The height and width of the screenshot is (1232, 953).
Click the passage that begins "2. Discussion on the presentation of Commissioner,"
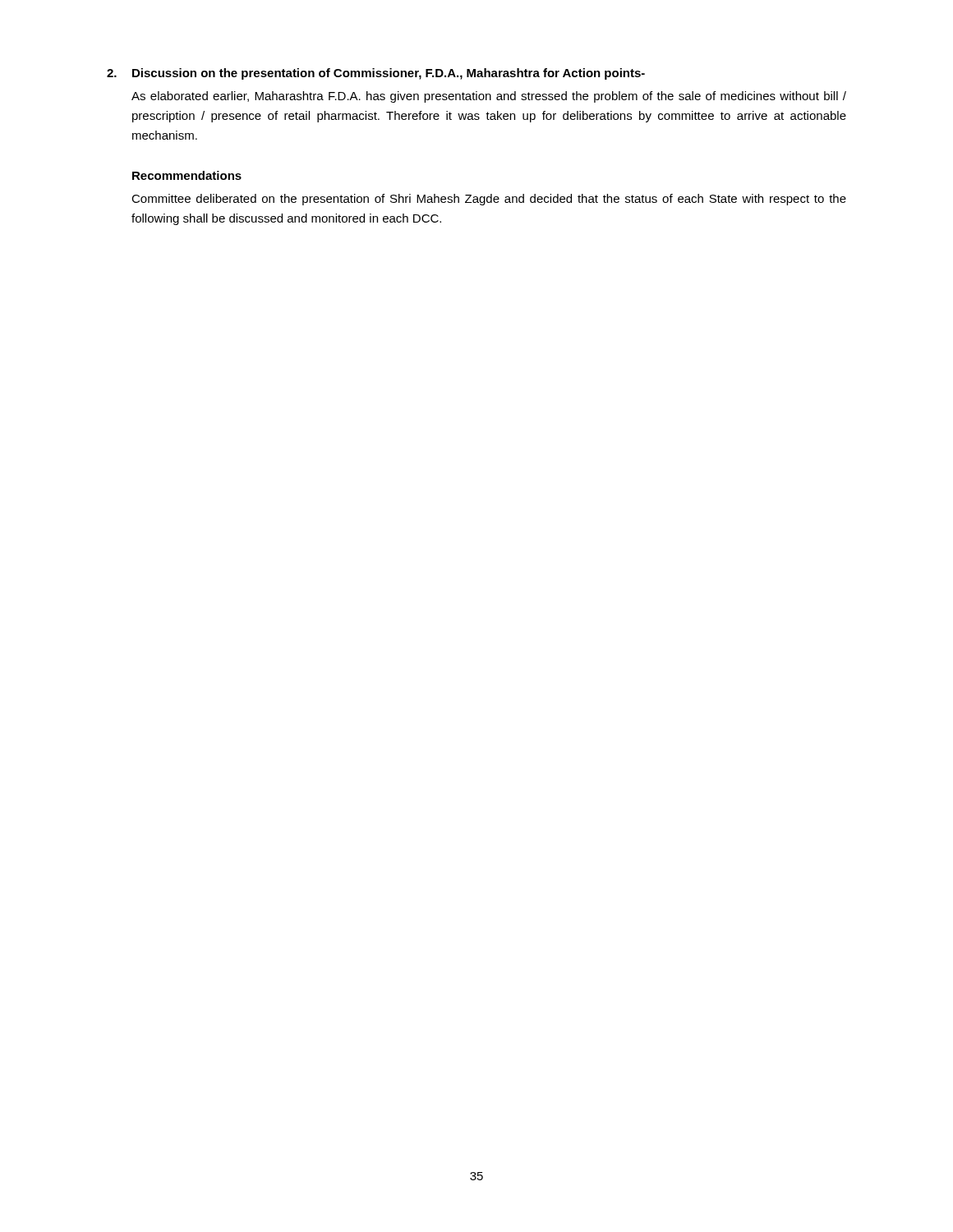pyautogui.click(x=476, y=106)
